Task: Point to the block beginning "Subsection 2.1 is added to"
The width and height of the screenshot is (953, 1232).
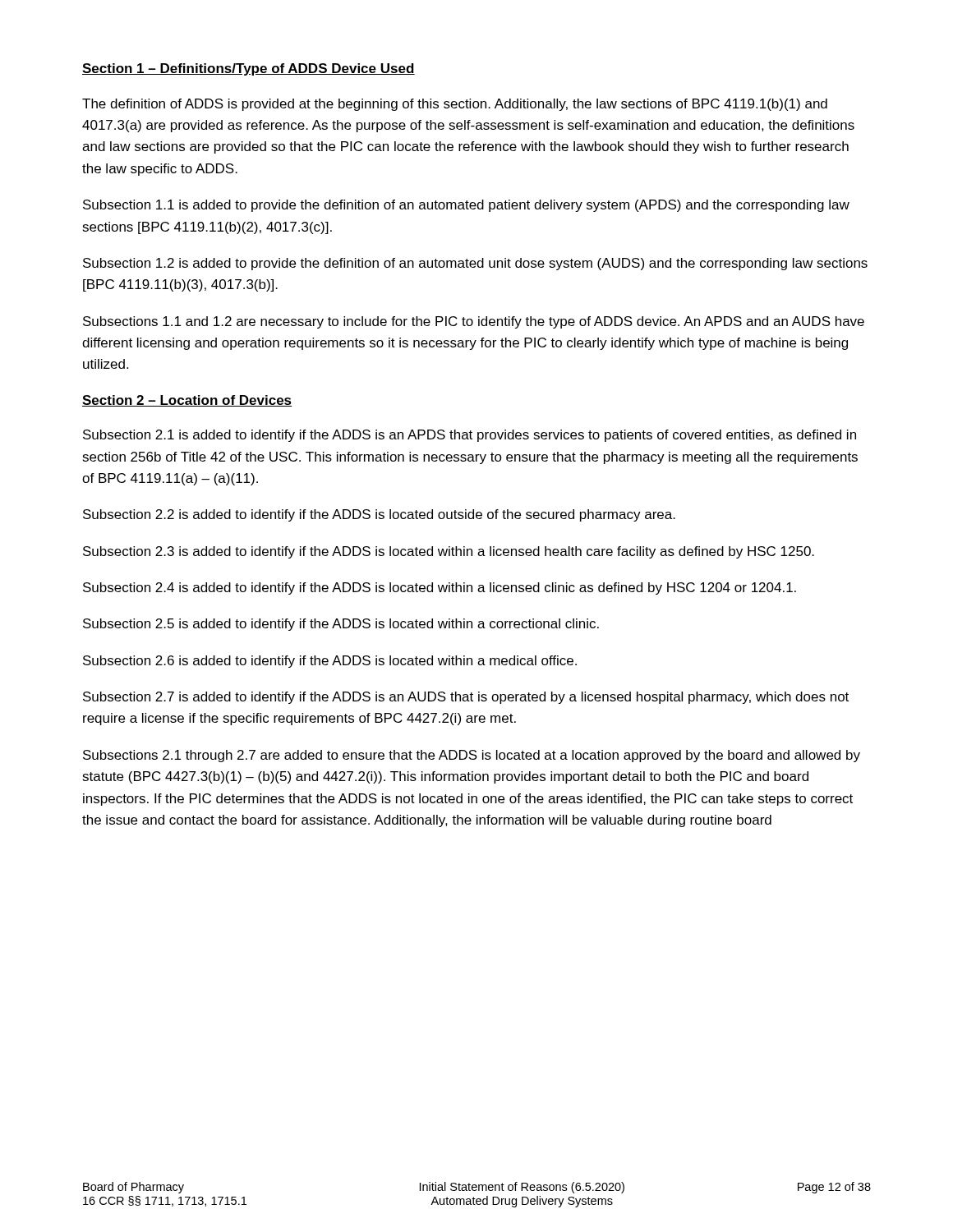Action: tap(470, 457)
